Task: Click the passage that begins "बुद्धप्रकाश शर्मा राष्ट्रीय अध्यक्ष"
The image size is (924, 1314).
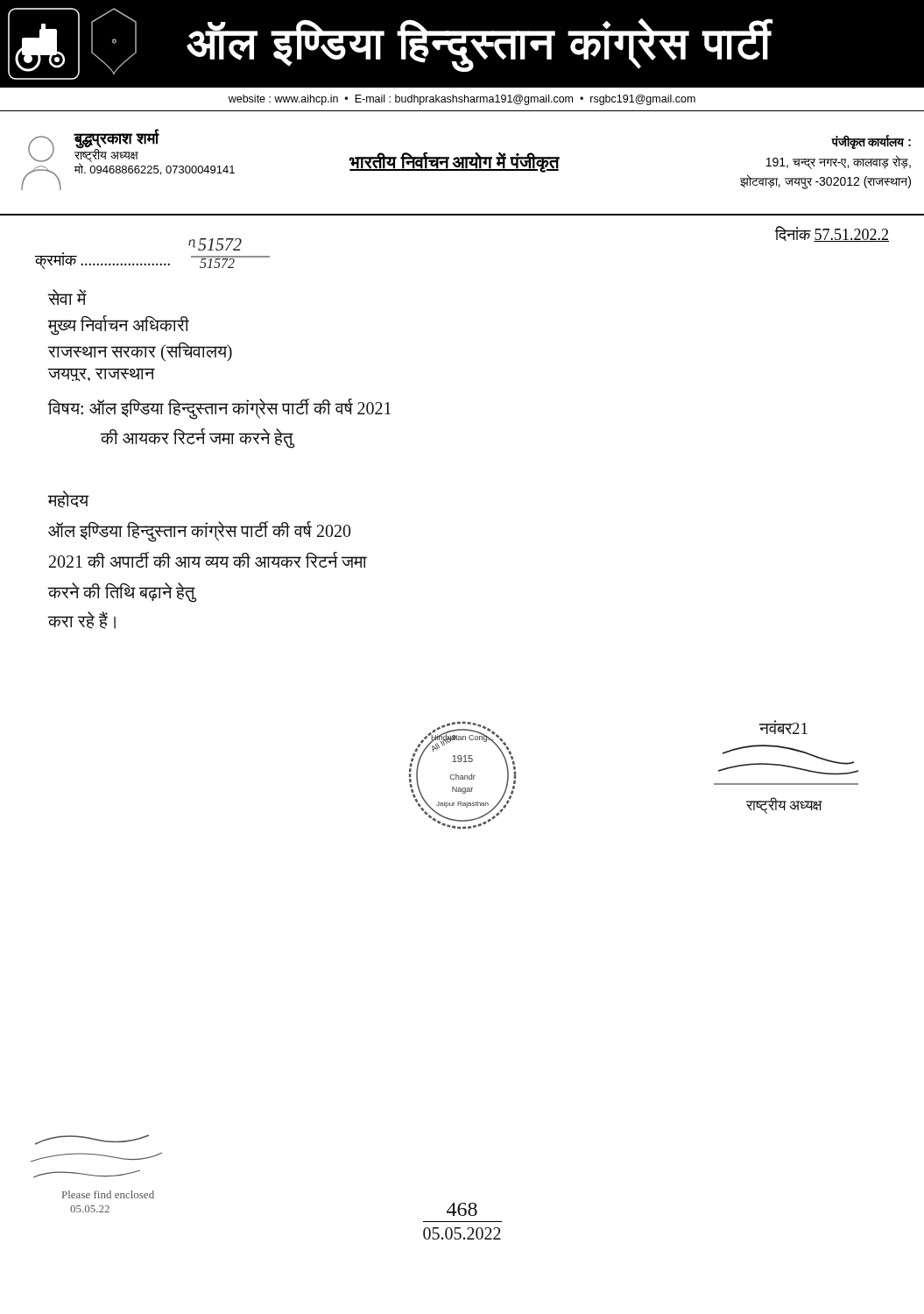Action: [x=149, y=162]
